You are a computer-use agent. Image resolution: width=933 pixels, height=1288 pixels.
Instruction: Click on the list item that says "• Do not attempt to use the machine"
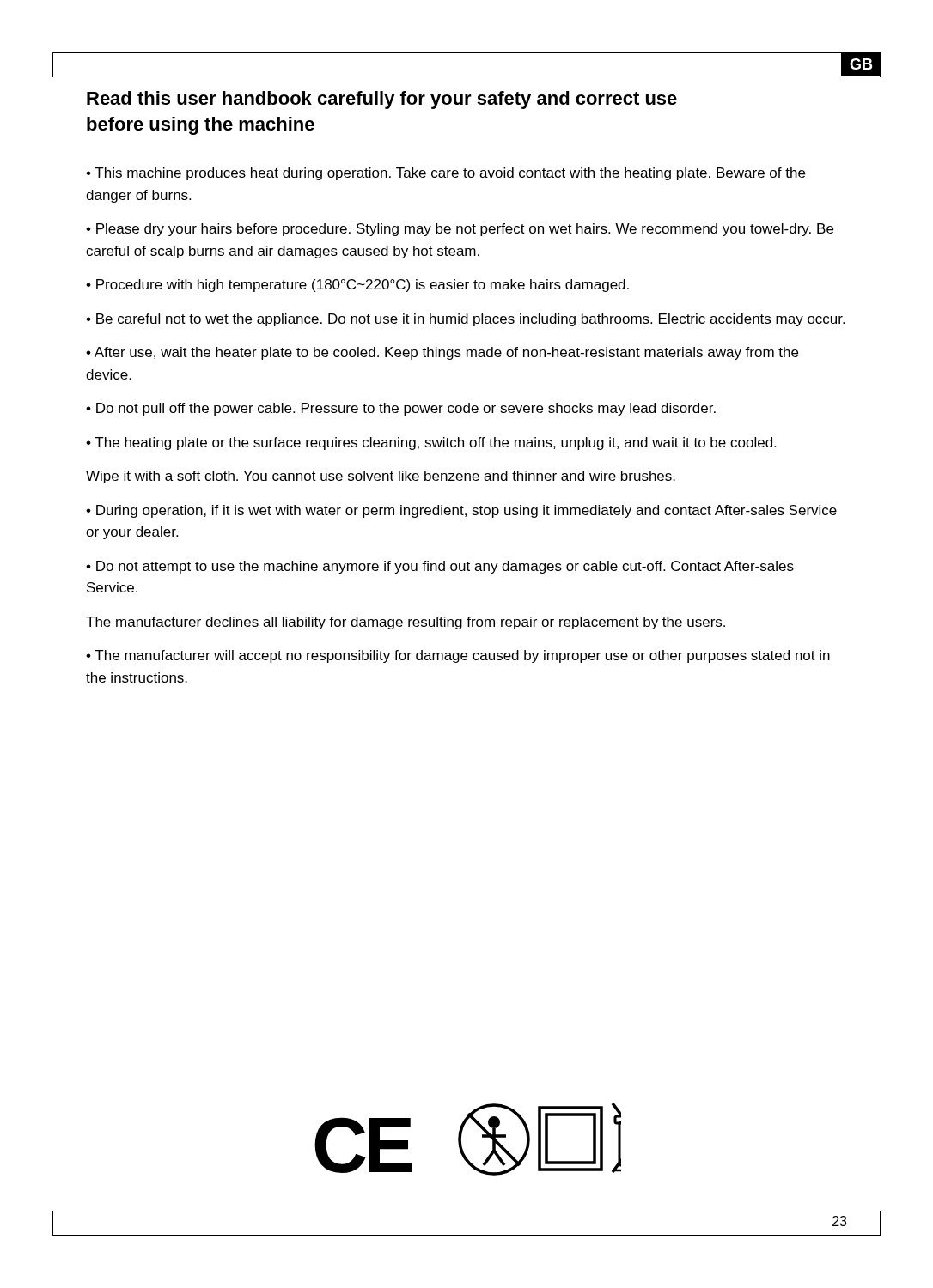(x=440, y=577)
